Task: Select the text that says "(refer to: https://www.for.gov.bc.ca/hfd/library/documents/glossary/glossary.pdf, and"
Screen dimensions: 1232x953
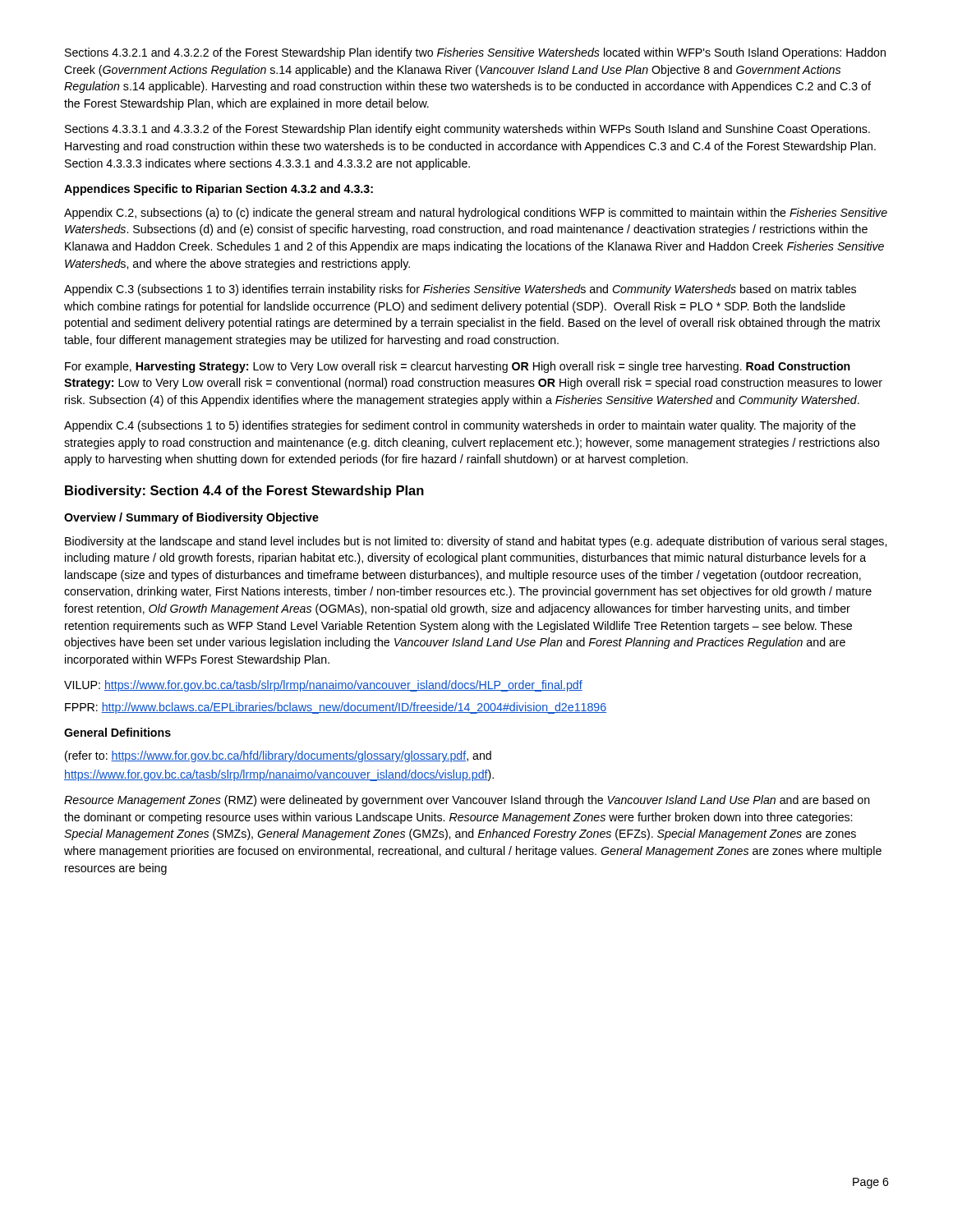Action: [278, 756]
